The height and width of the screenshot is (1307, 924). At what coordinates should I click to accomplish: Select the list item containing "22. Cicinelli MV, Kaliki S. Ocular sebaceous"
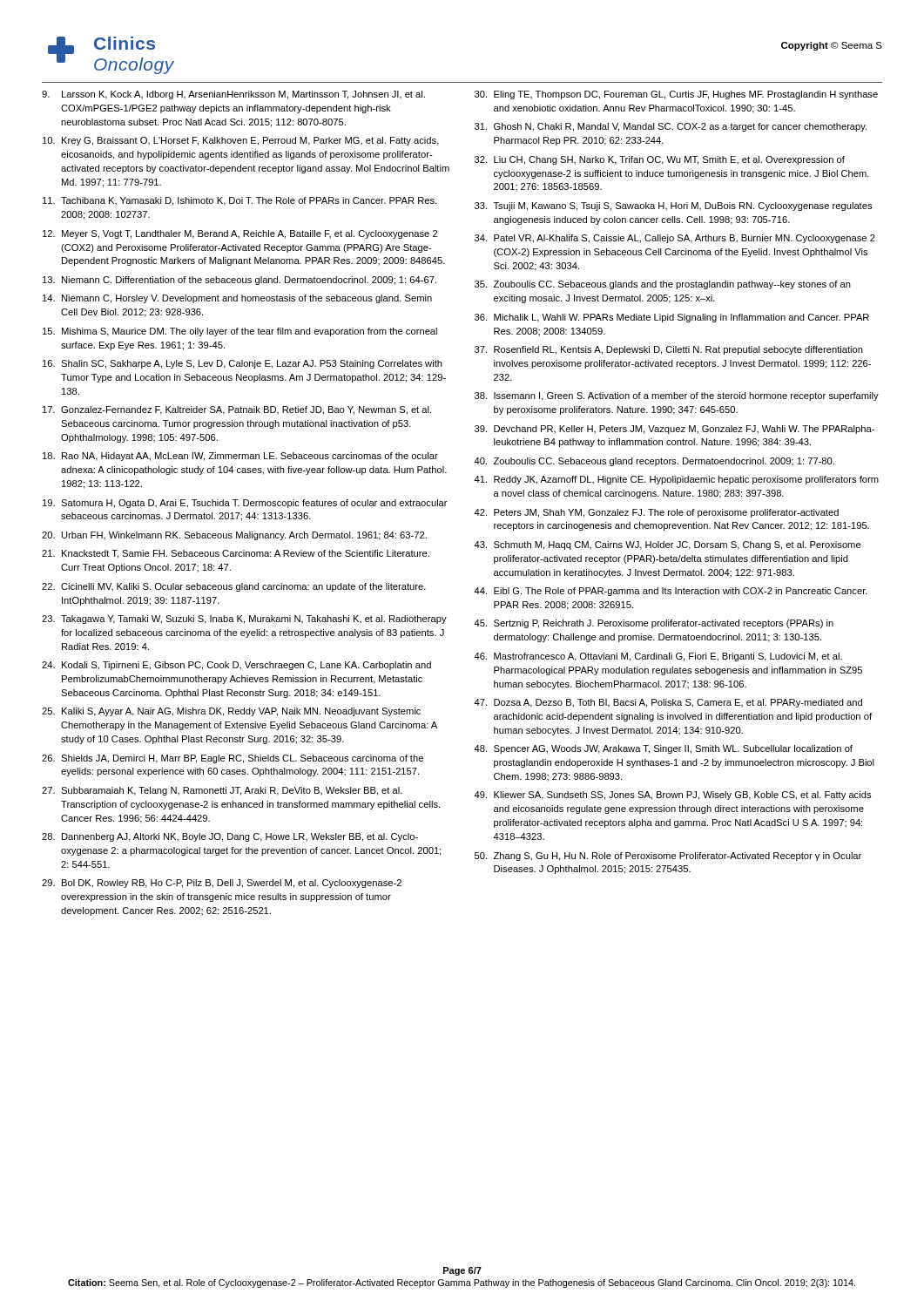coord(246,594)
